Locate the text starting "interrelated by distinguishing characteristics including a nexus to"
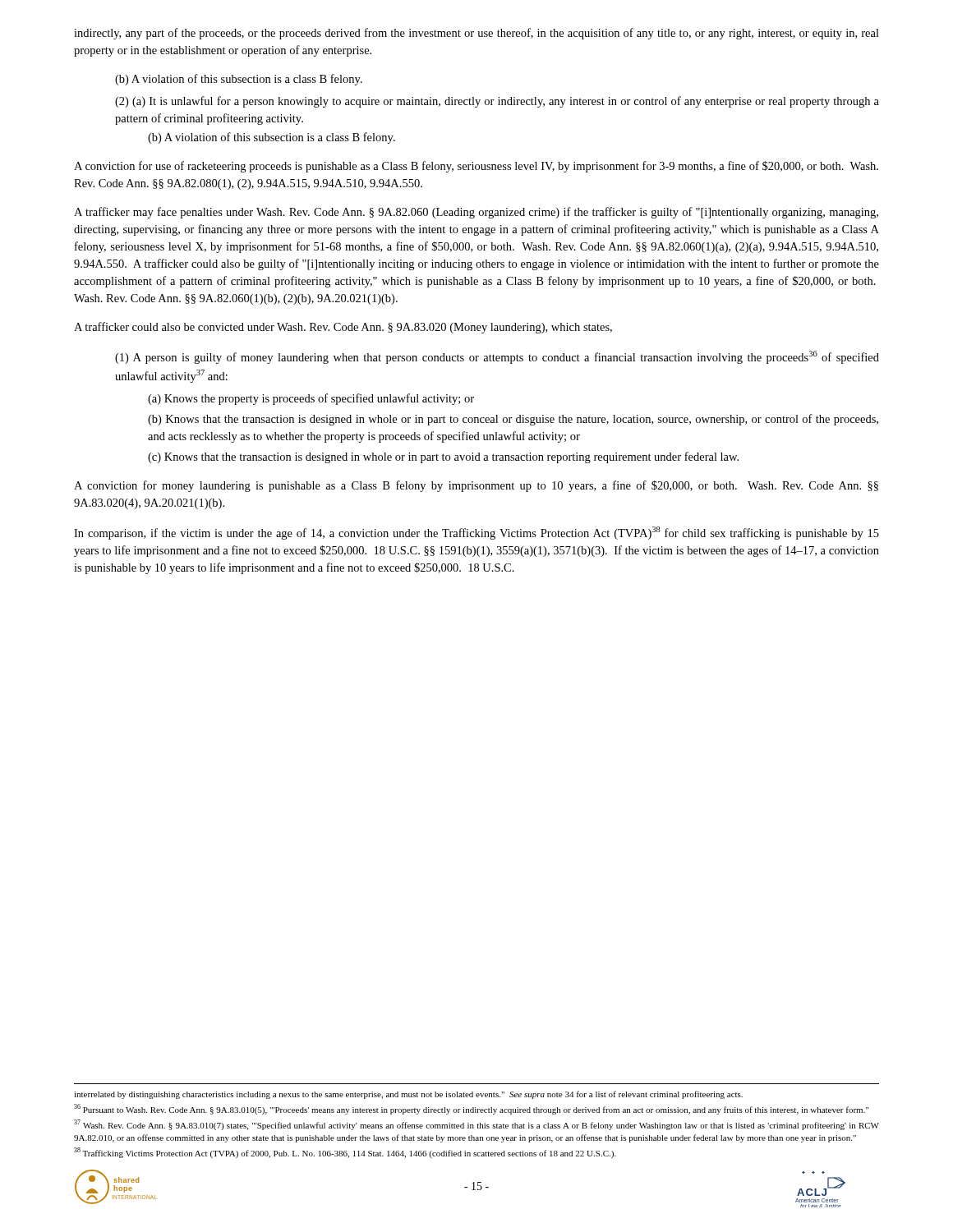The height and width of the screenshot is (1232, 953). click(x=409, y=1094)
